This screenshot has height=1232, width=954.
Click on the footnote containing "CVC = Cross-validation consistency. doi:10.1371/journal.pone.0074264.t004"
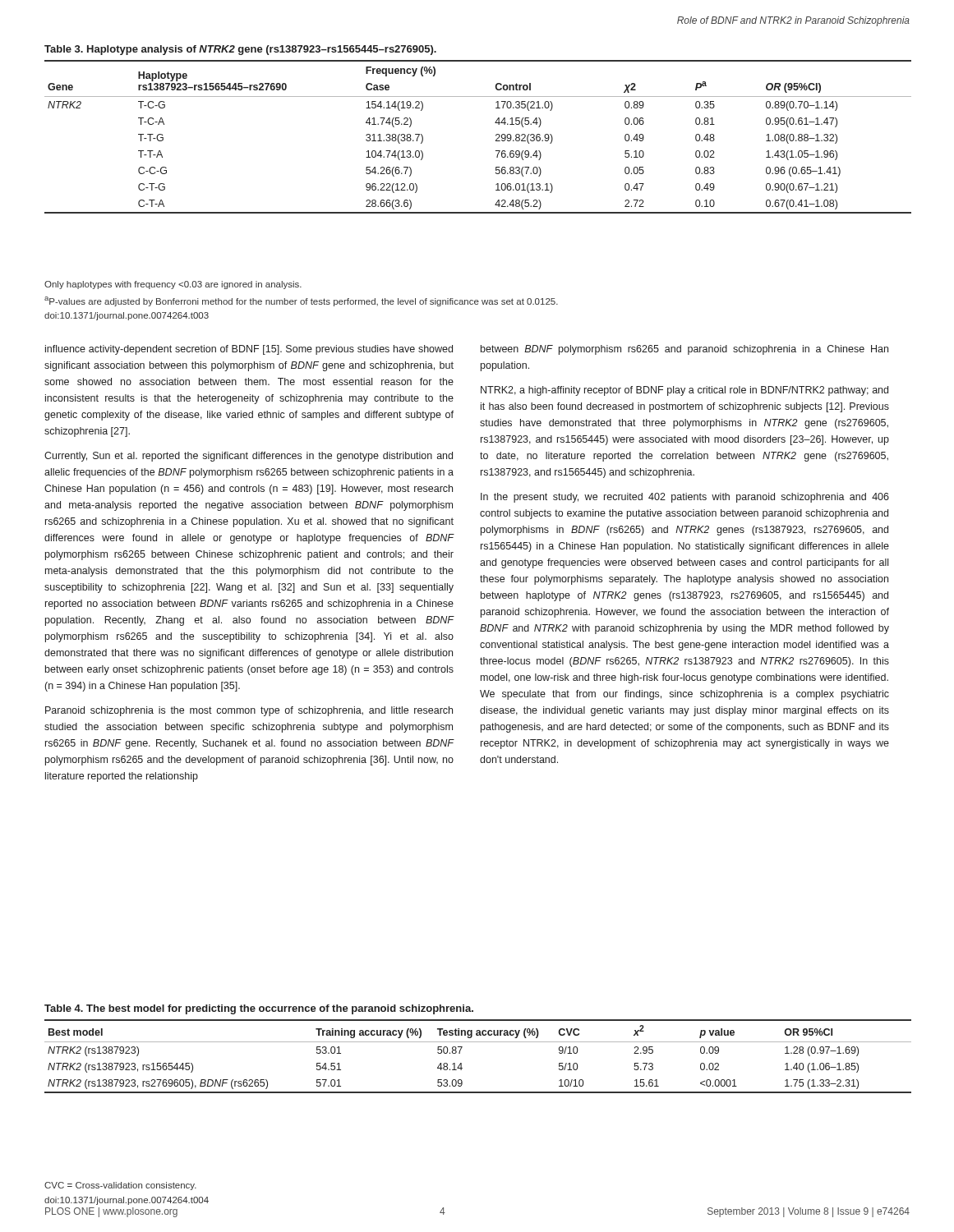127,1193
